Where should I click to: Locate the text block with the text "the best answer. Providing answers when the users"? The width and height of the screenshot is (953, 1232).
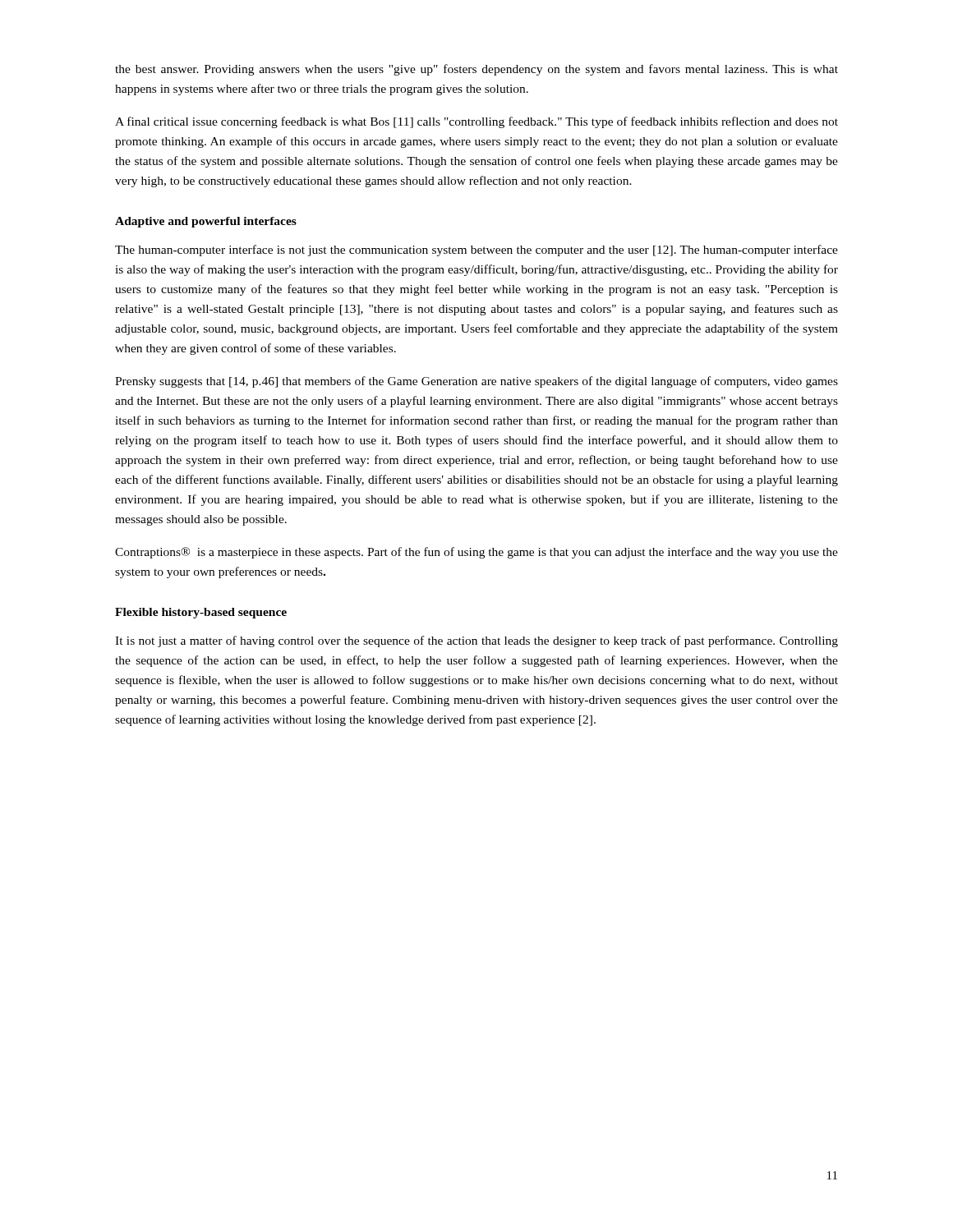[476, 78]
